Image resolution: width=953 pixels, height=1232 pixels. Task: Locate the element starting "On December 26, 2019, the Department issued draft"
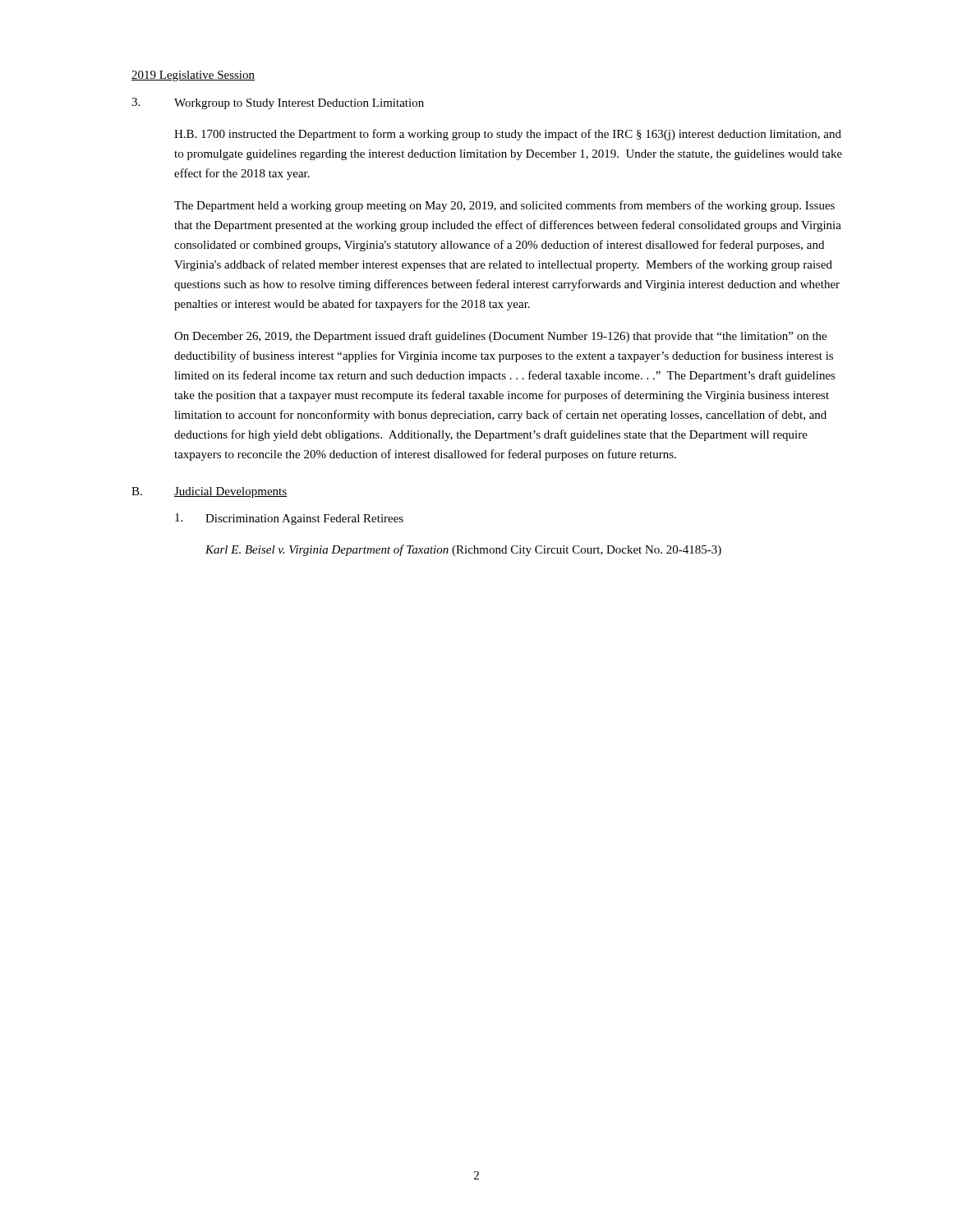(x=505, y=395)
